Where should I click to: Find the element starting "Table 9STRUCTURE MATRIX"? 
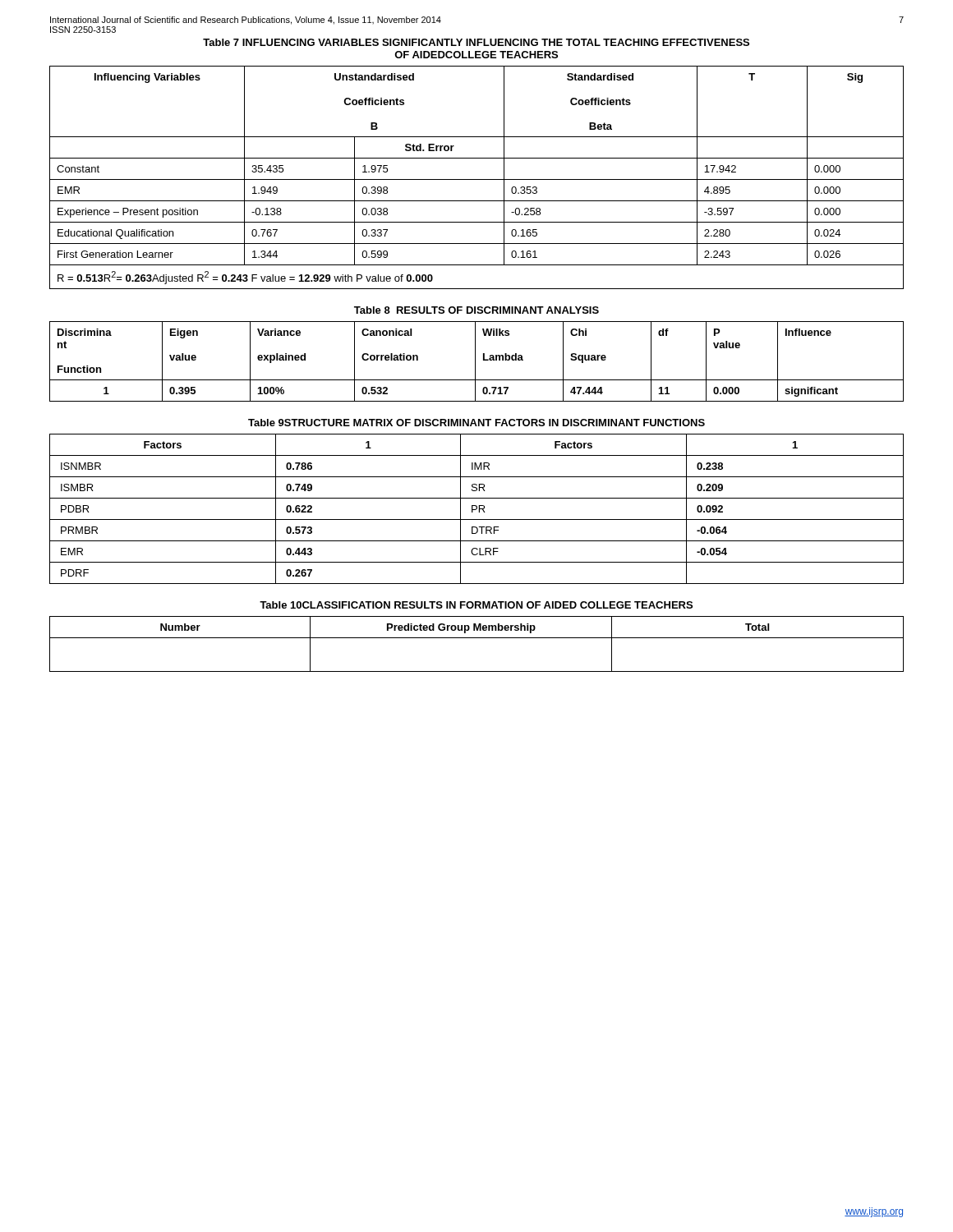point(476,423)
